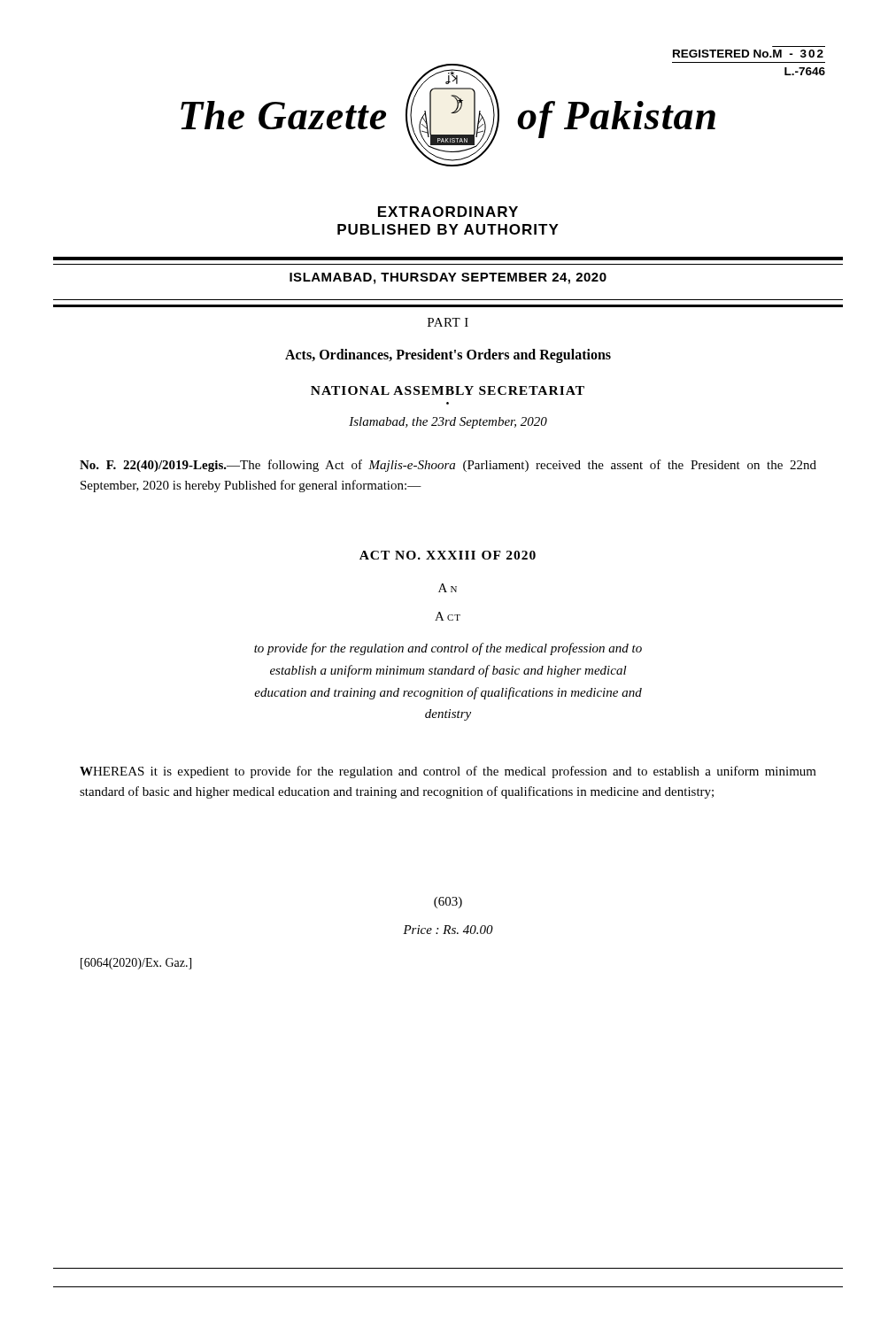The image size is (896, 1328).
Task: Navigate to the element starting "Islamabad, the 23rd September, 2020"
Action: pyautogui.click(x=448, y=421)
